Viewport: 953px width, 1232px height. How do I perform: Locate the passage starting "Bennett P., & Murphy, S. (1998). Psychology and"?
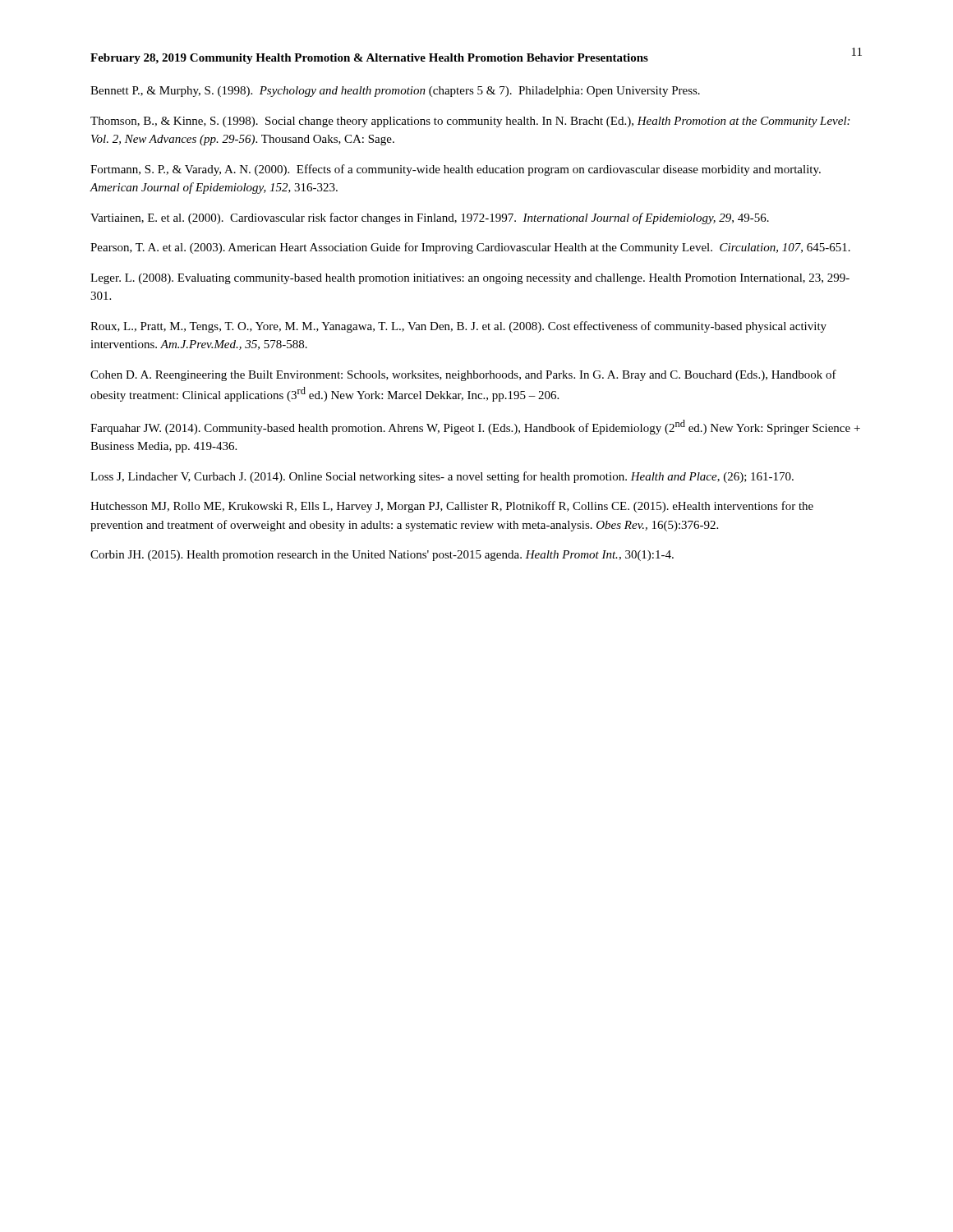click(395, 90)
